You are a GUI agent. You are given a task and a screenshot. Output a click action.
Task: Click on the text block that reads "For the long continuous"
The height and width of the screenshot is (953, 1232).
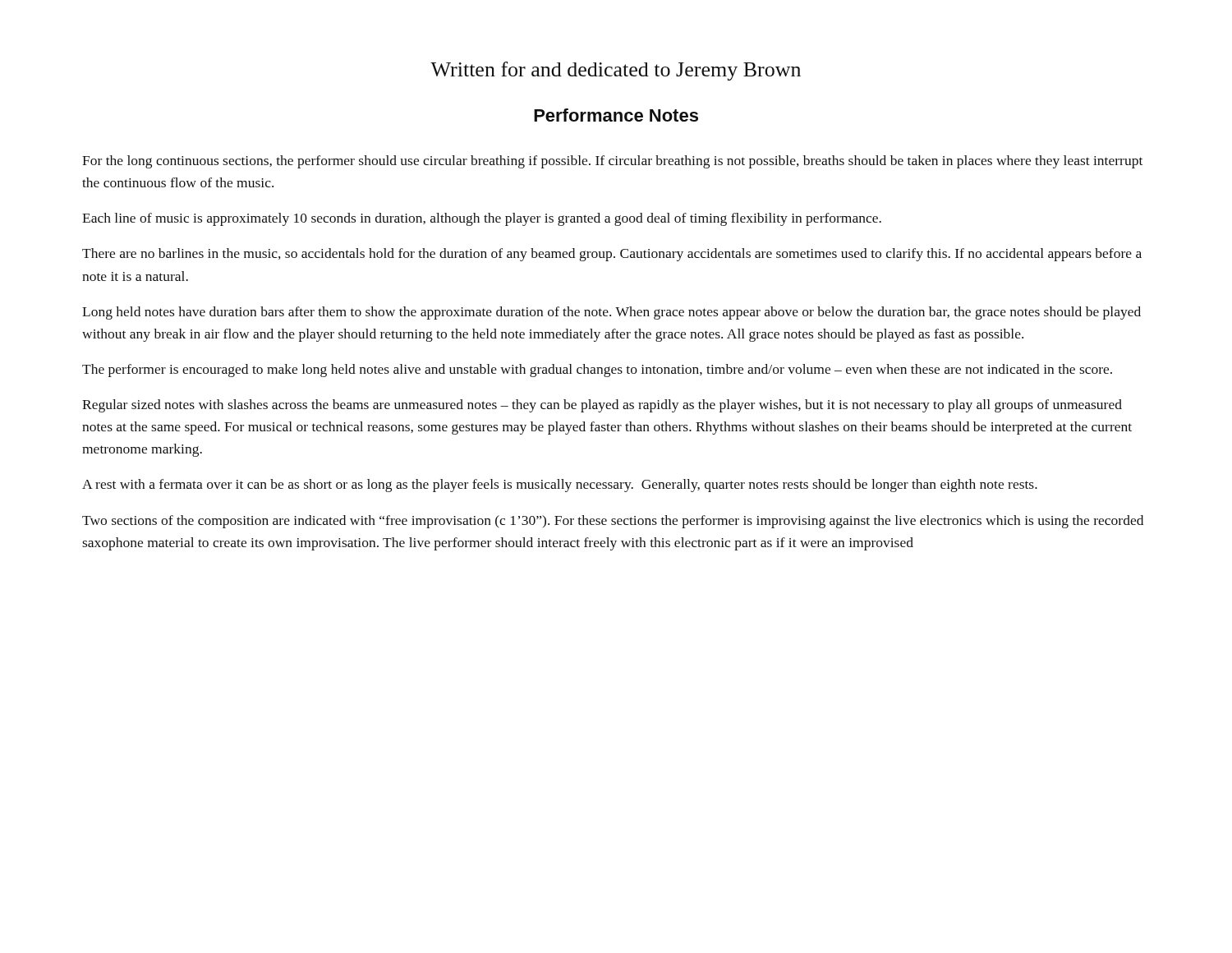coord(612,171)
